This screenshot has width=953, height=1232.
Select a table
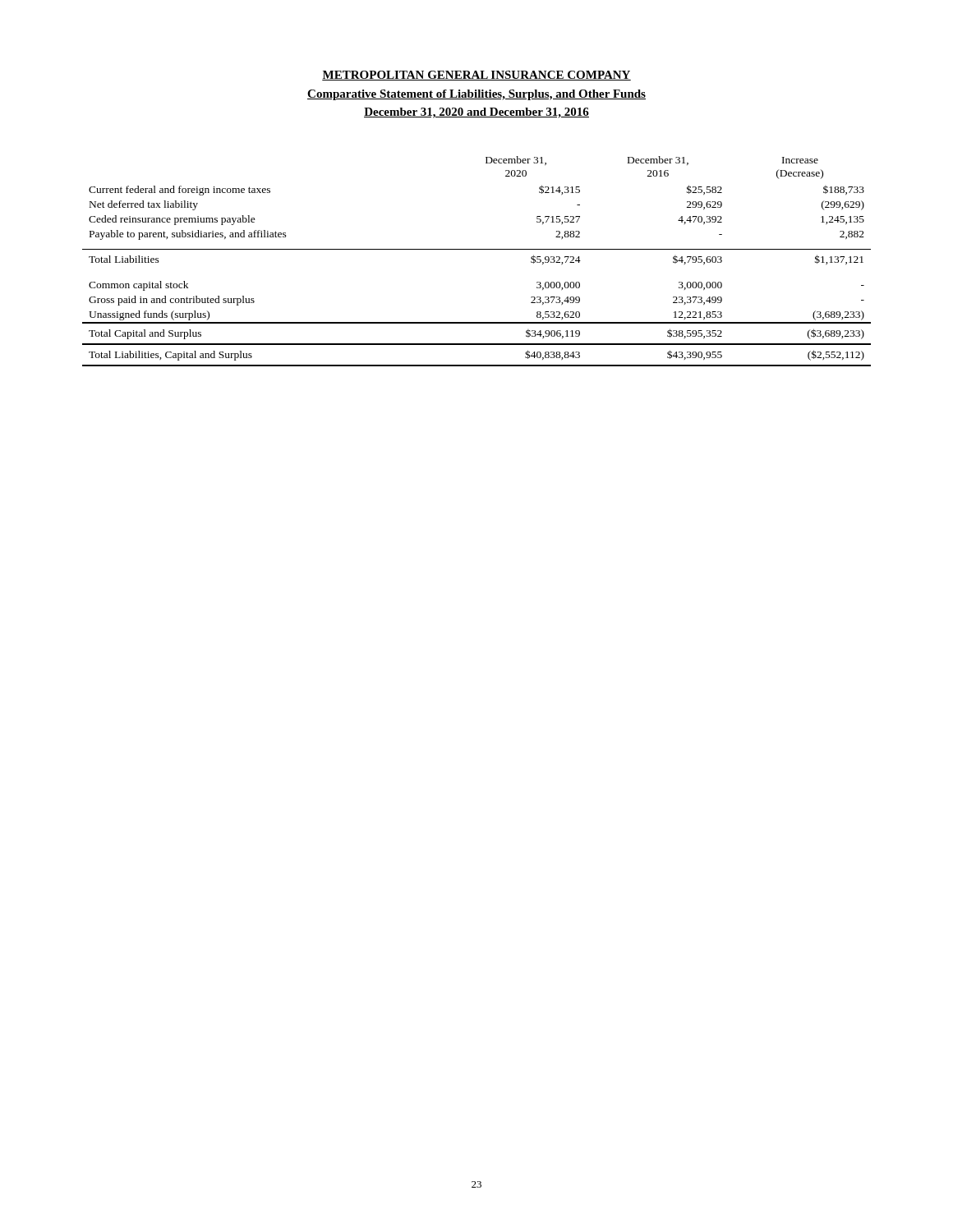pos(476,258)
